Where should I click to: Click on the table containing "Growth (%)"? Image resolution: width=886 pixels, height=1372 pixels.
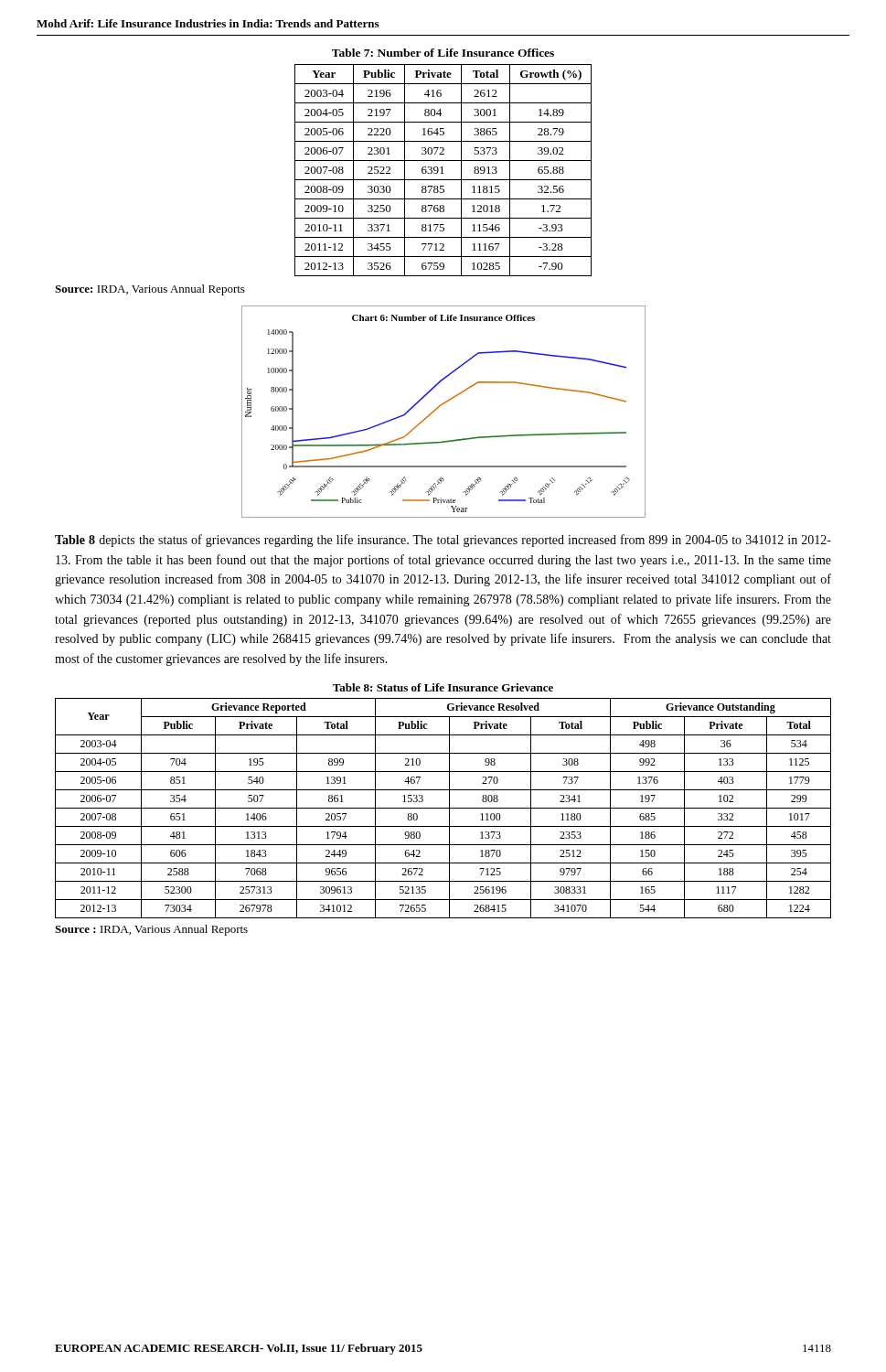pos(443,161)
